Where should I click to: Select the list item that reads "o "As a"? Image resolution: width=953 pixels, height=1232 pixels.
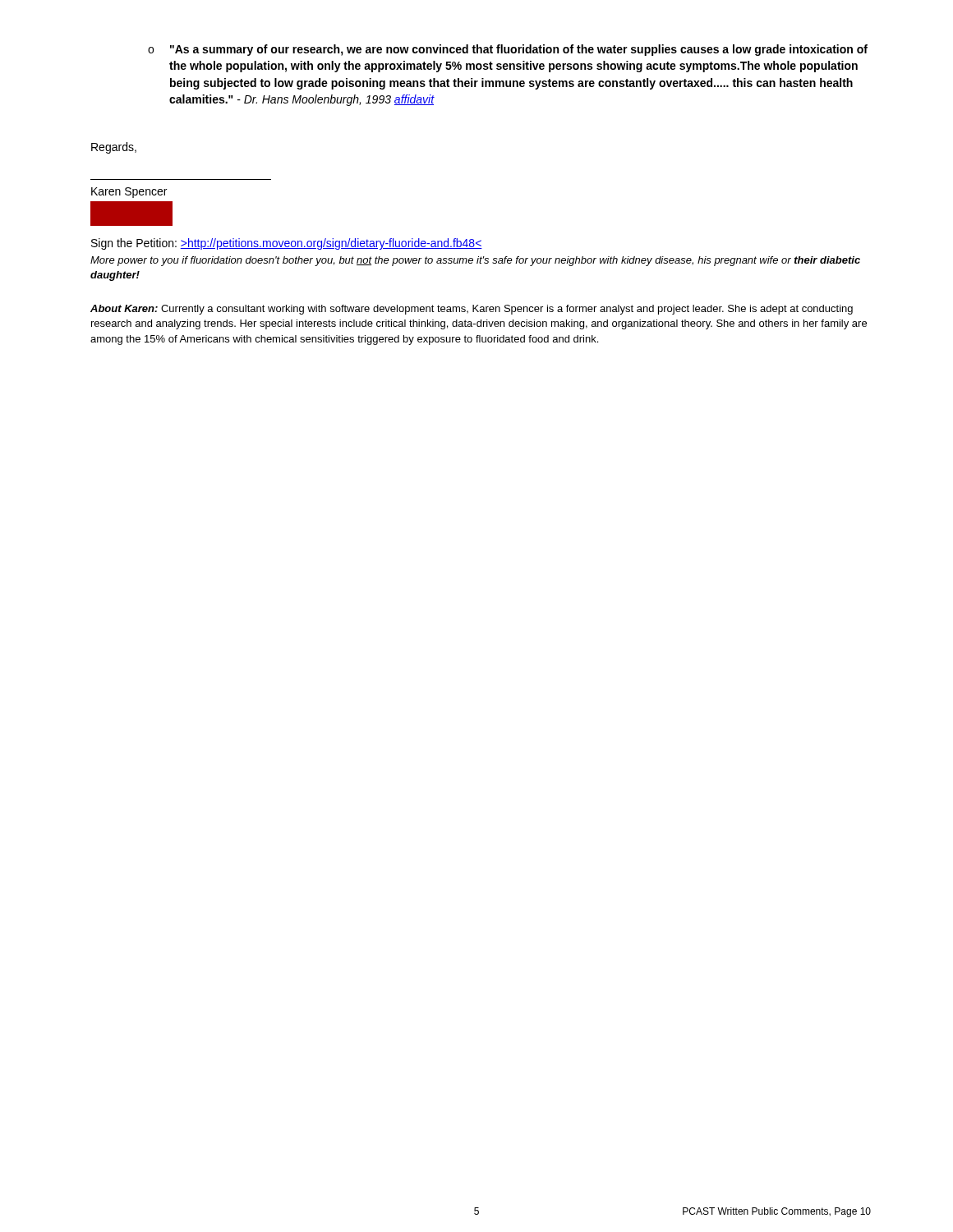pyautogui.click(x=509, y=74)
